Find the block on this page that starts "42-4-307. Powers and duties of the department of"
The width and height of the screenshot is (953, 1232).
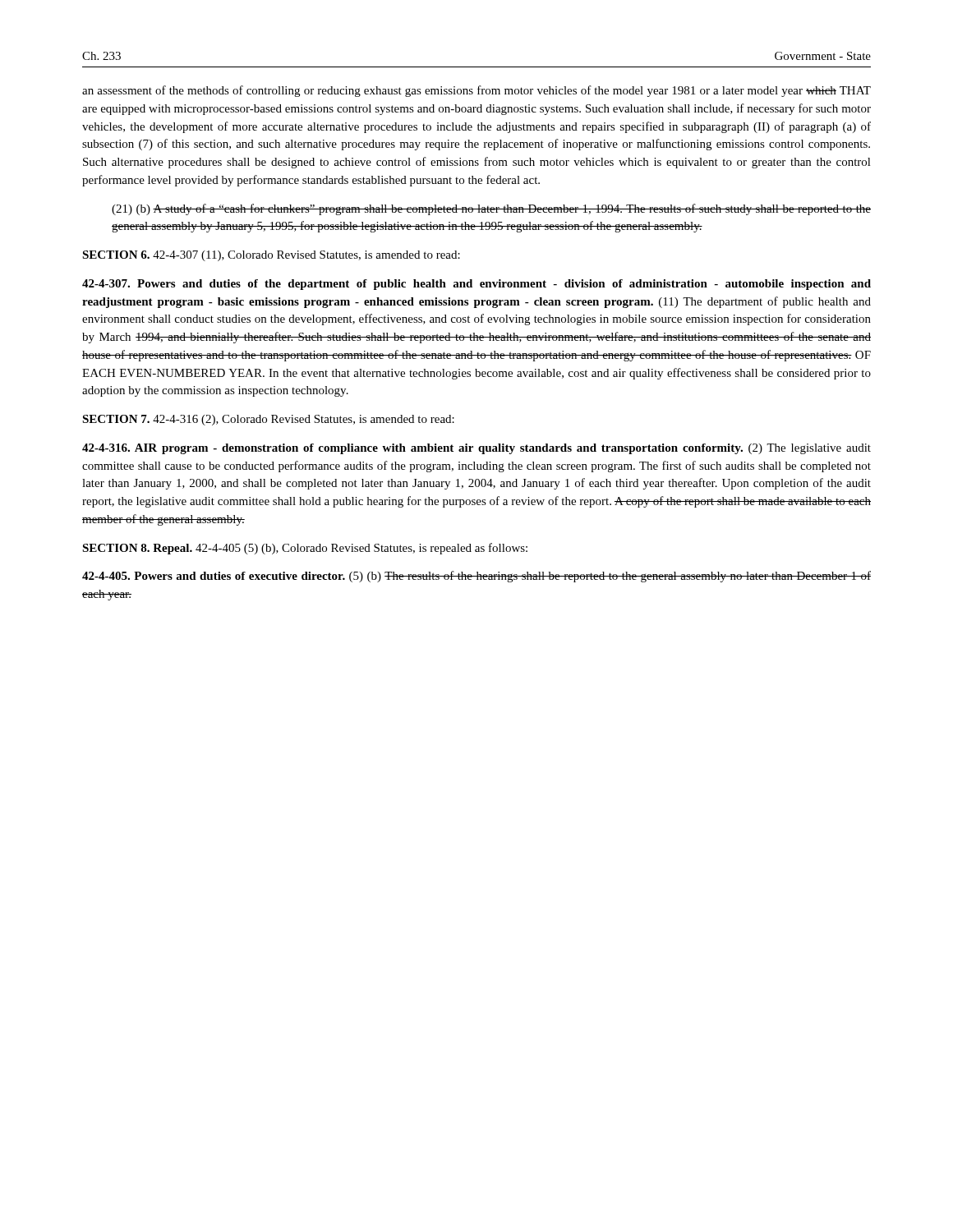pos(476,338)
